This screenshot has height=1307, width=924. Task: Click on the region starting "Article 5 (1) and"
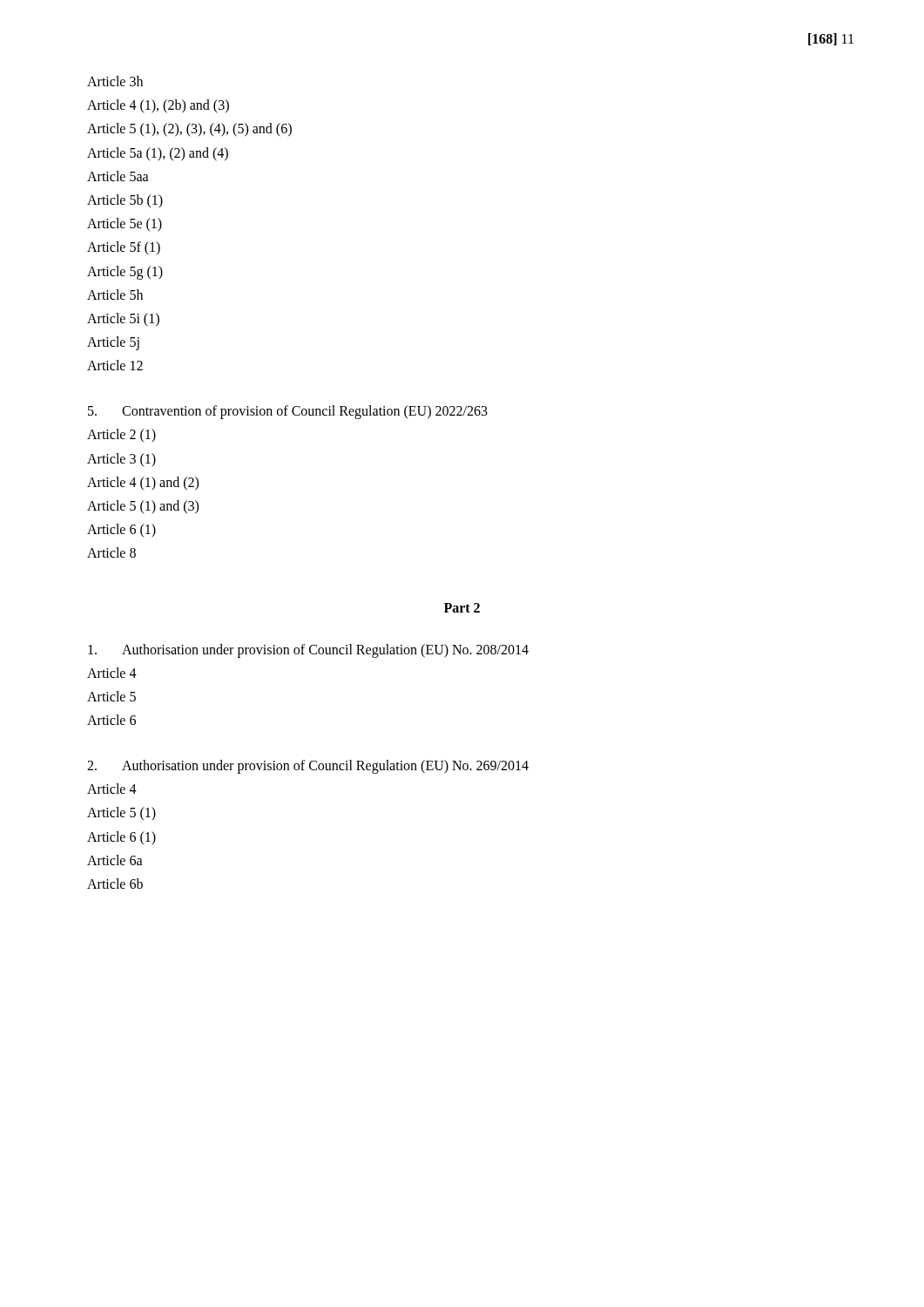click(143, 506)
